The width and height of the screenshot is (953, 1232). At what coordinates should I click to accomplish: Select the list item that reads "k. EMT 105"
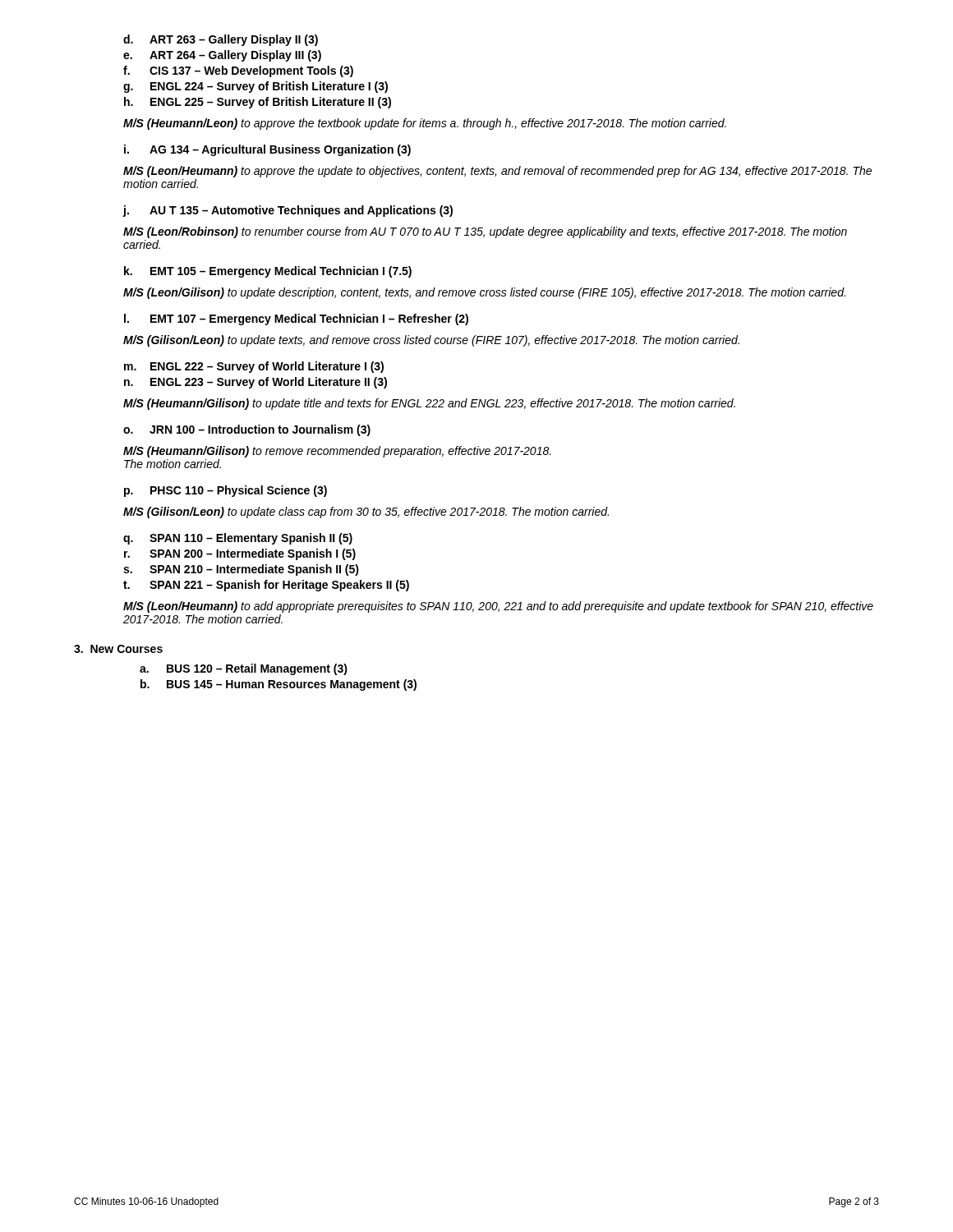click(x=268, y=272)
